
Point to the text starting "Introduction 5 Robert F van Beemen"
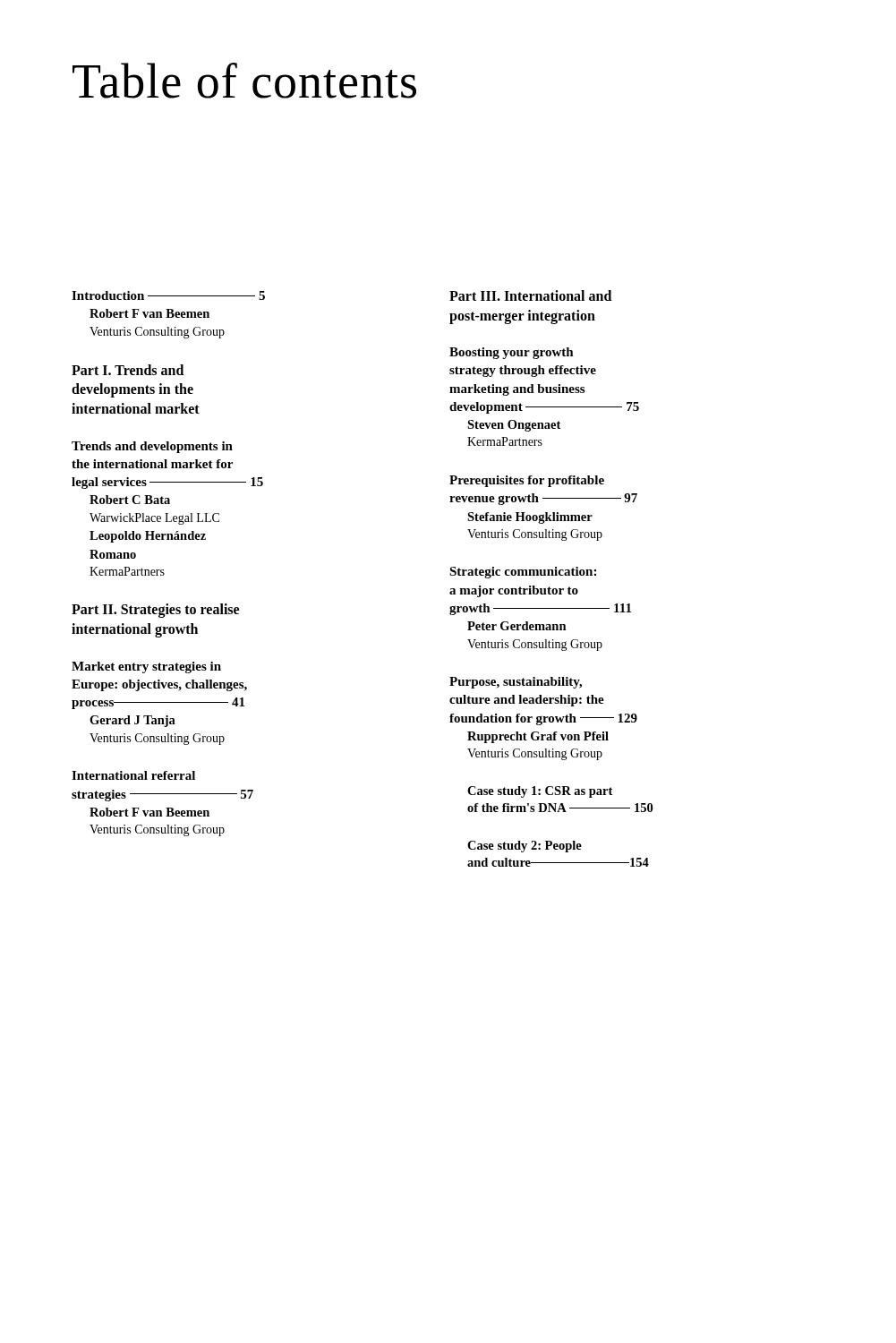coord(168,295)
